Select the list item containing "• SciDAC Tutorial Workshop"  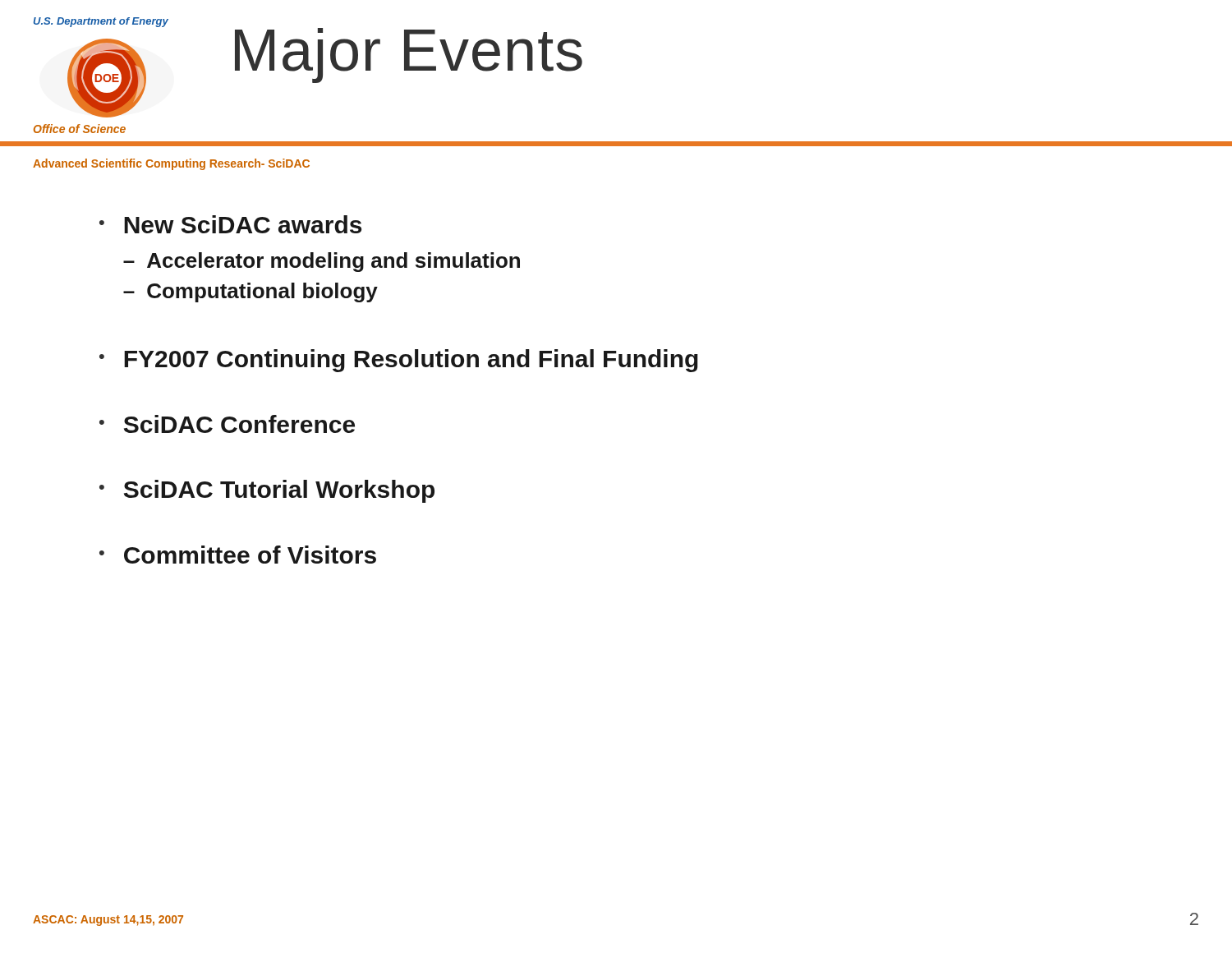(x=267, y=490)
